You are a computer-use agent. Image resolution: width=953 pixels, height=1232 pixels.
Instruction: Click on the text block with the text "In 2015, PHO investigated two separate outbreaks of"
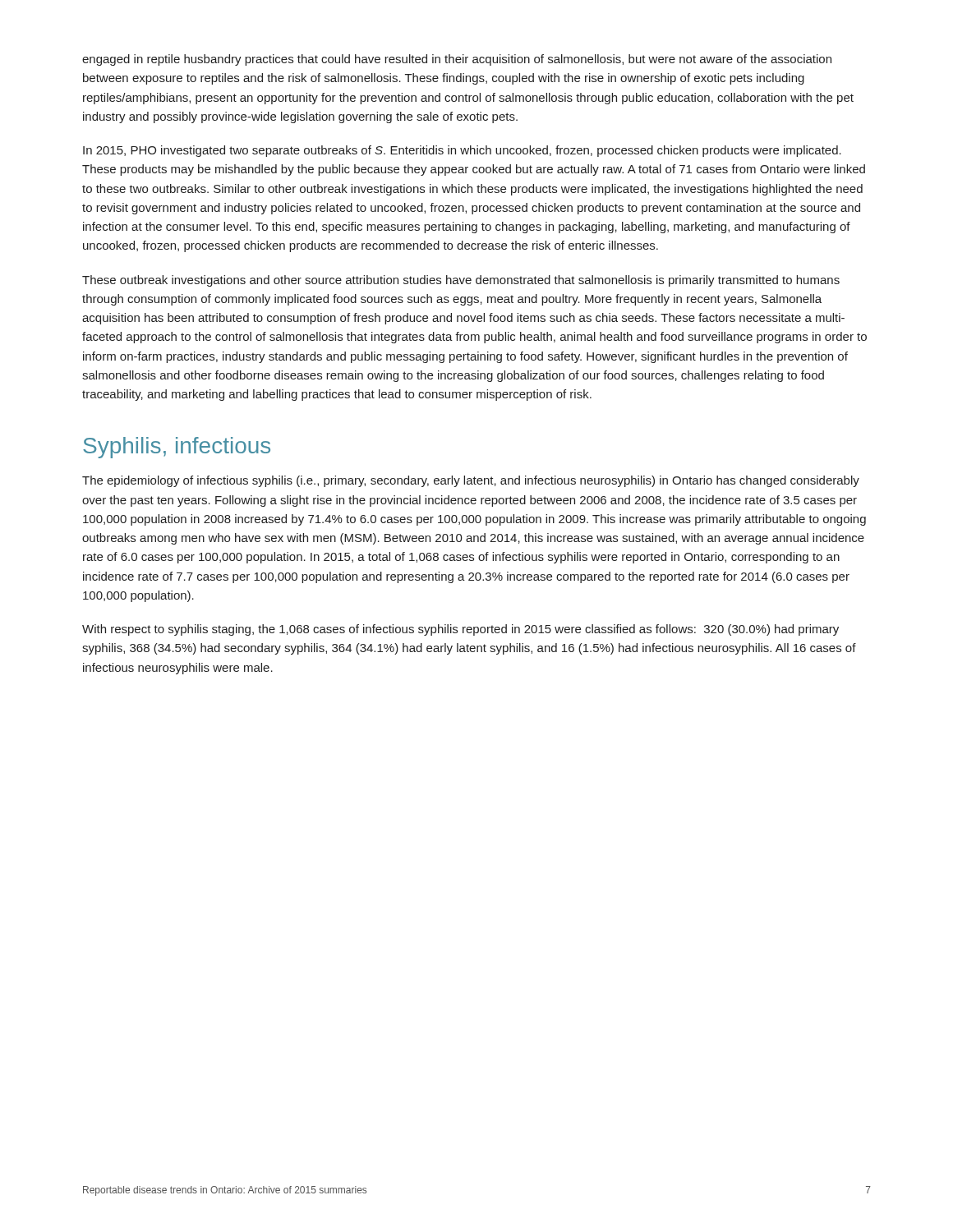click(x=474, y=198)
